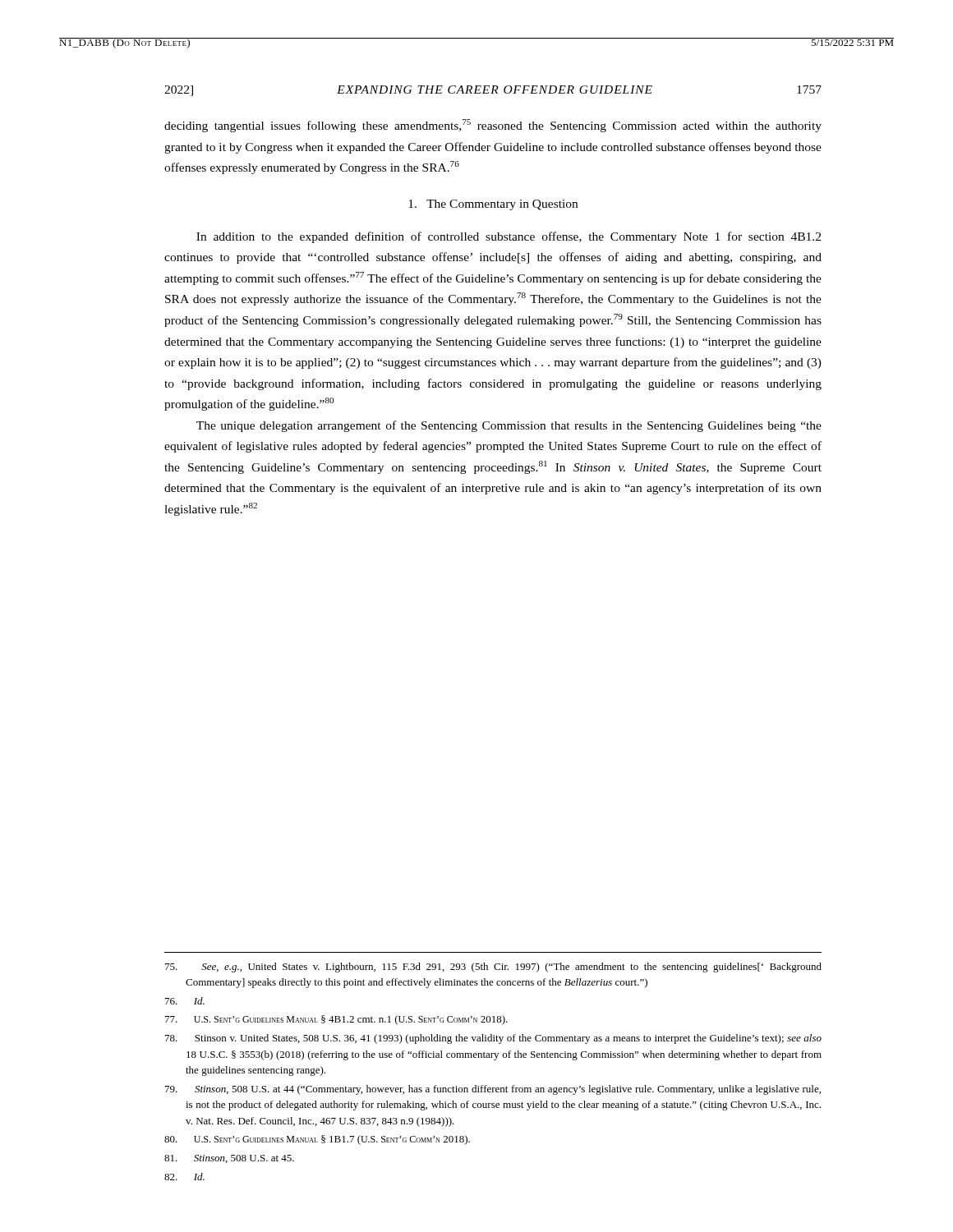953x1232 pixels.
Task: Click on the footnote with the text "Stinson v. United States,"
Action: coord(493,1053)
